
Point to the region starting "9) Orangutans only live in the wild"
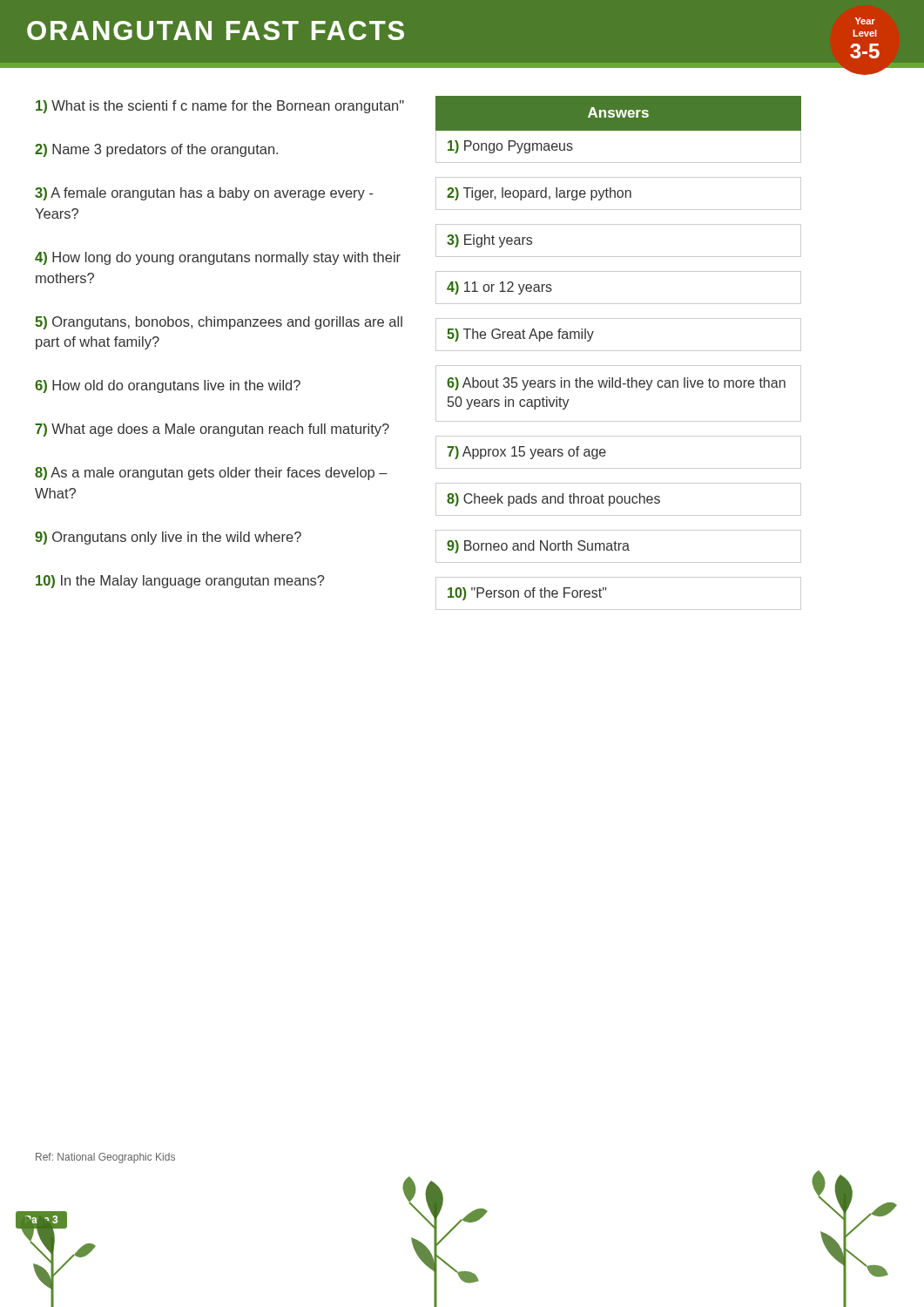pyautogui.click(x=168, y=537)
